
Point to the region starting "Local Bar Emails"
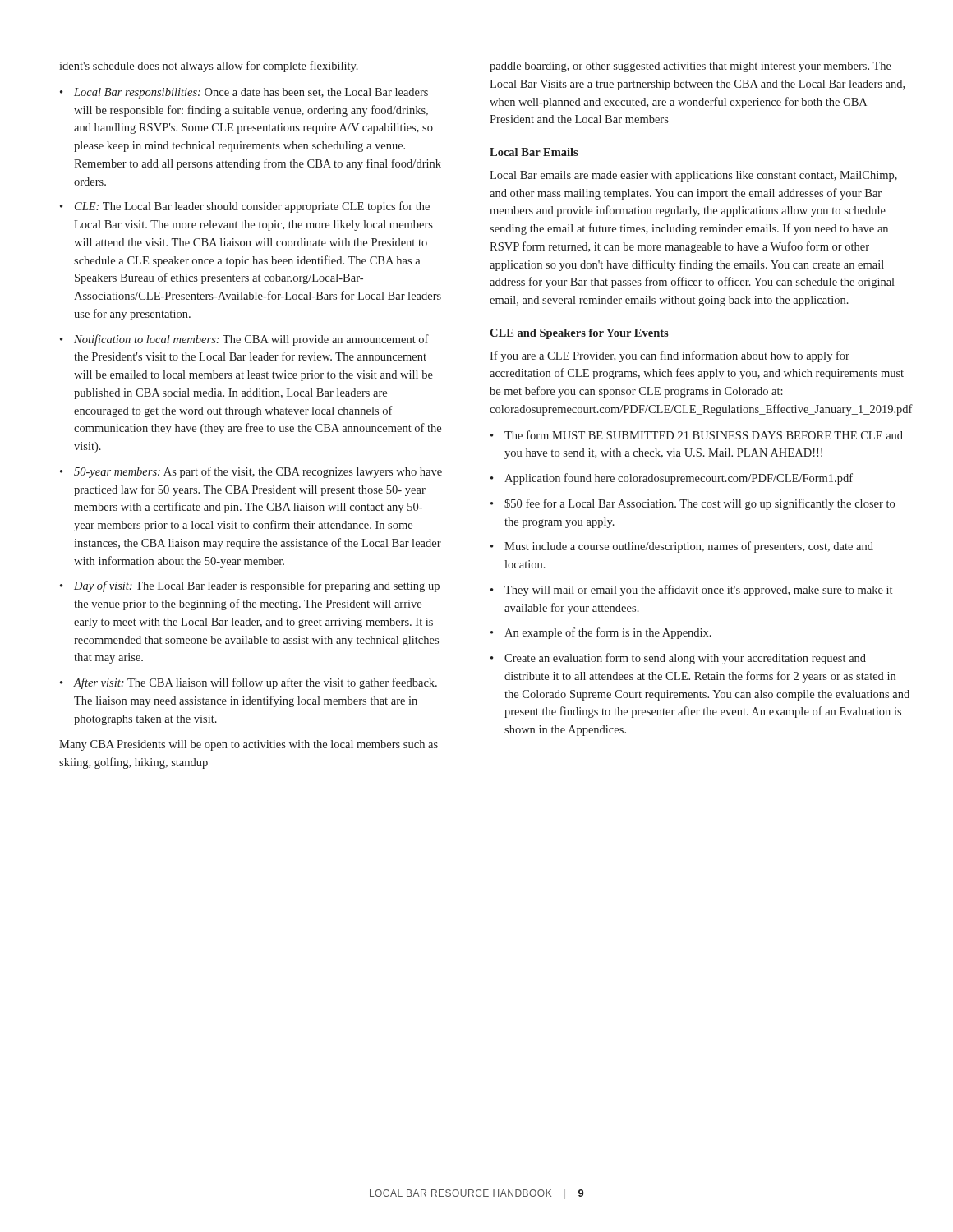[x=534, y=152]
